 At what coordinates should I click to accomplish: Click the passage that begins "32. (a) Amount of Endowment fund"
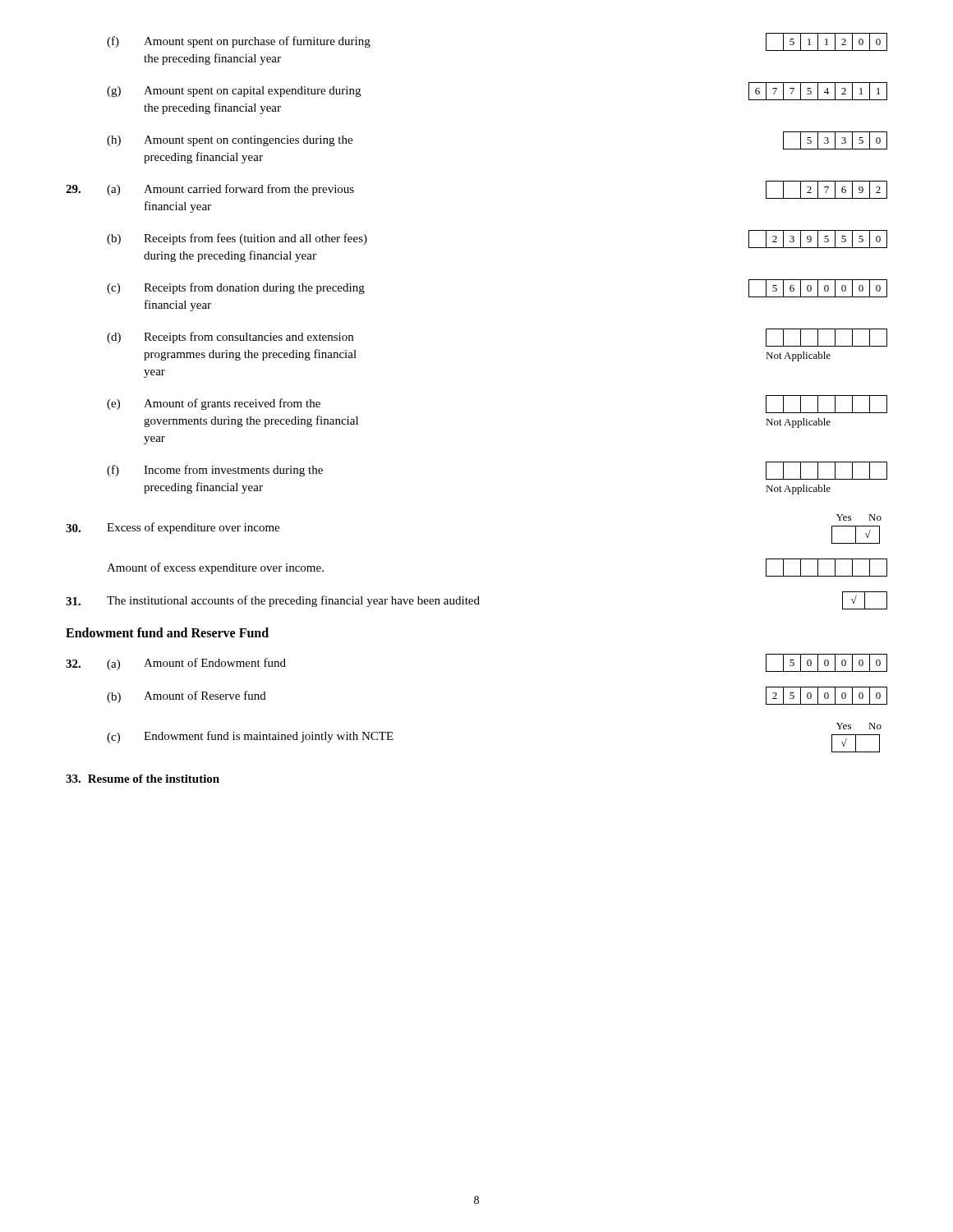coord(76,662)
